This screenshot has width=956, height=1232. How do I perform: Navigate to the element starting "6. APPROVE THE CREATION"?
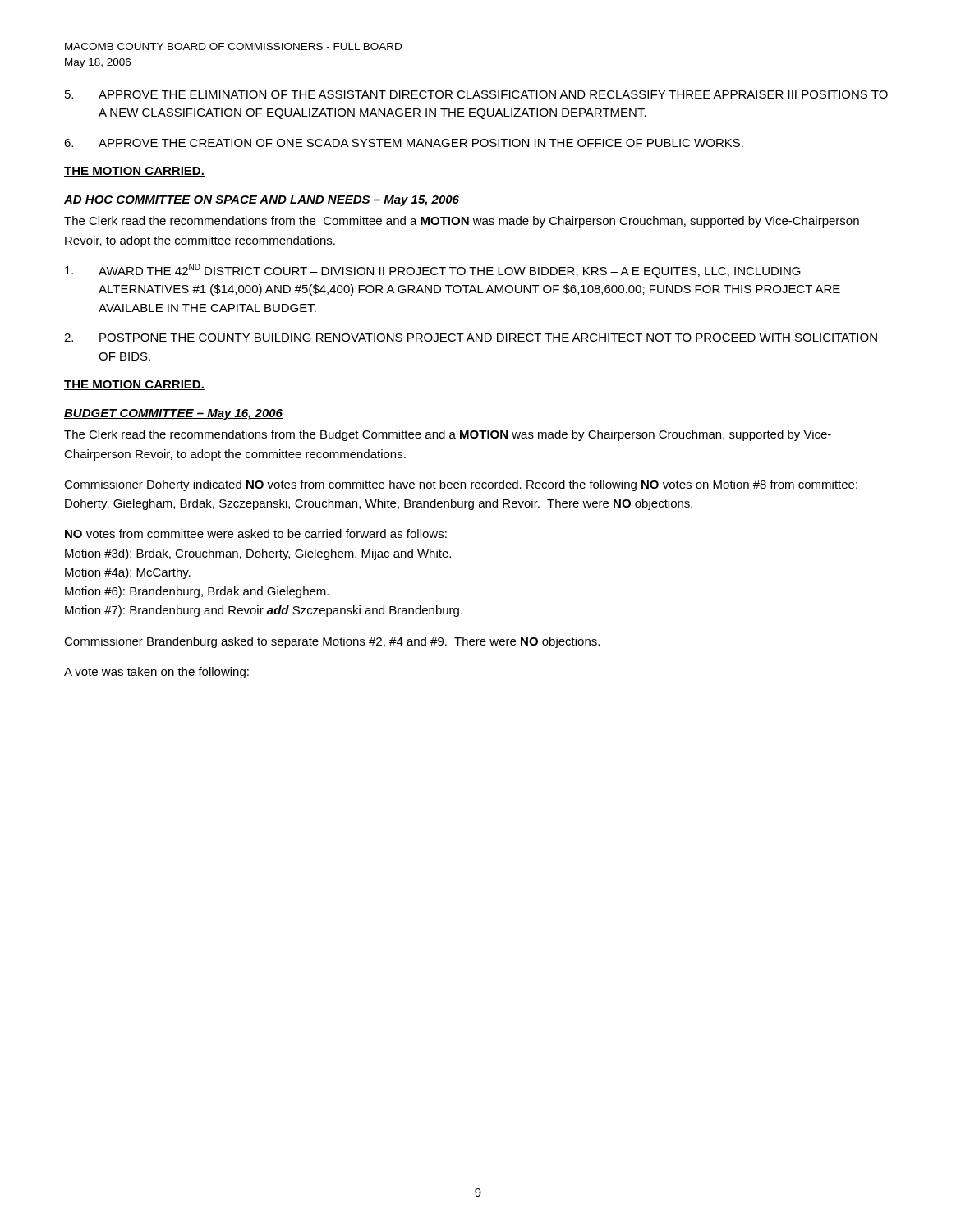click(478, 143)
